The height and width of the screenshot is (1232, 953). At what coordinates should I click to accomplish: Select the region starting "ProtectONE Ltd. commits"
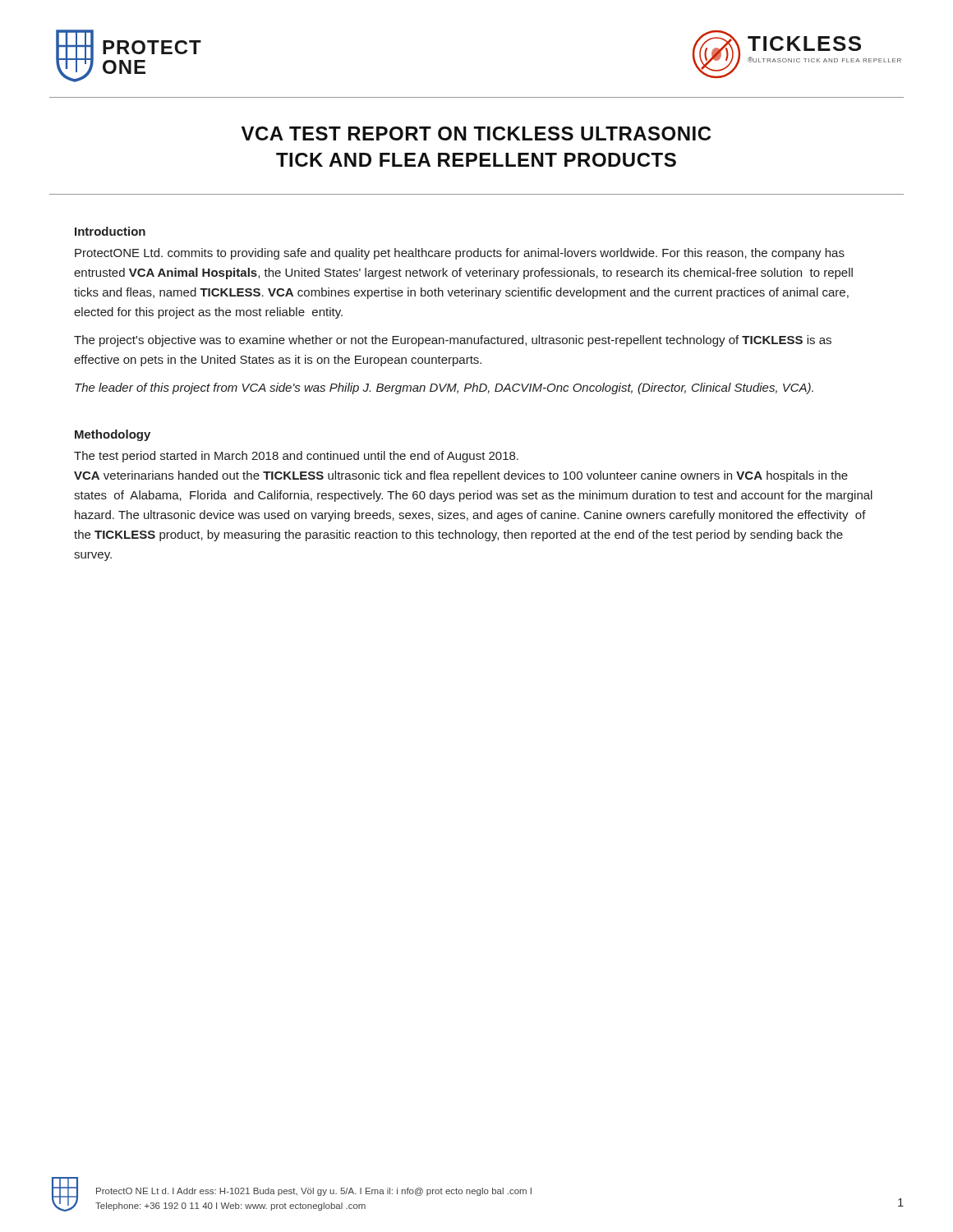click(460, 254)
